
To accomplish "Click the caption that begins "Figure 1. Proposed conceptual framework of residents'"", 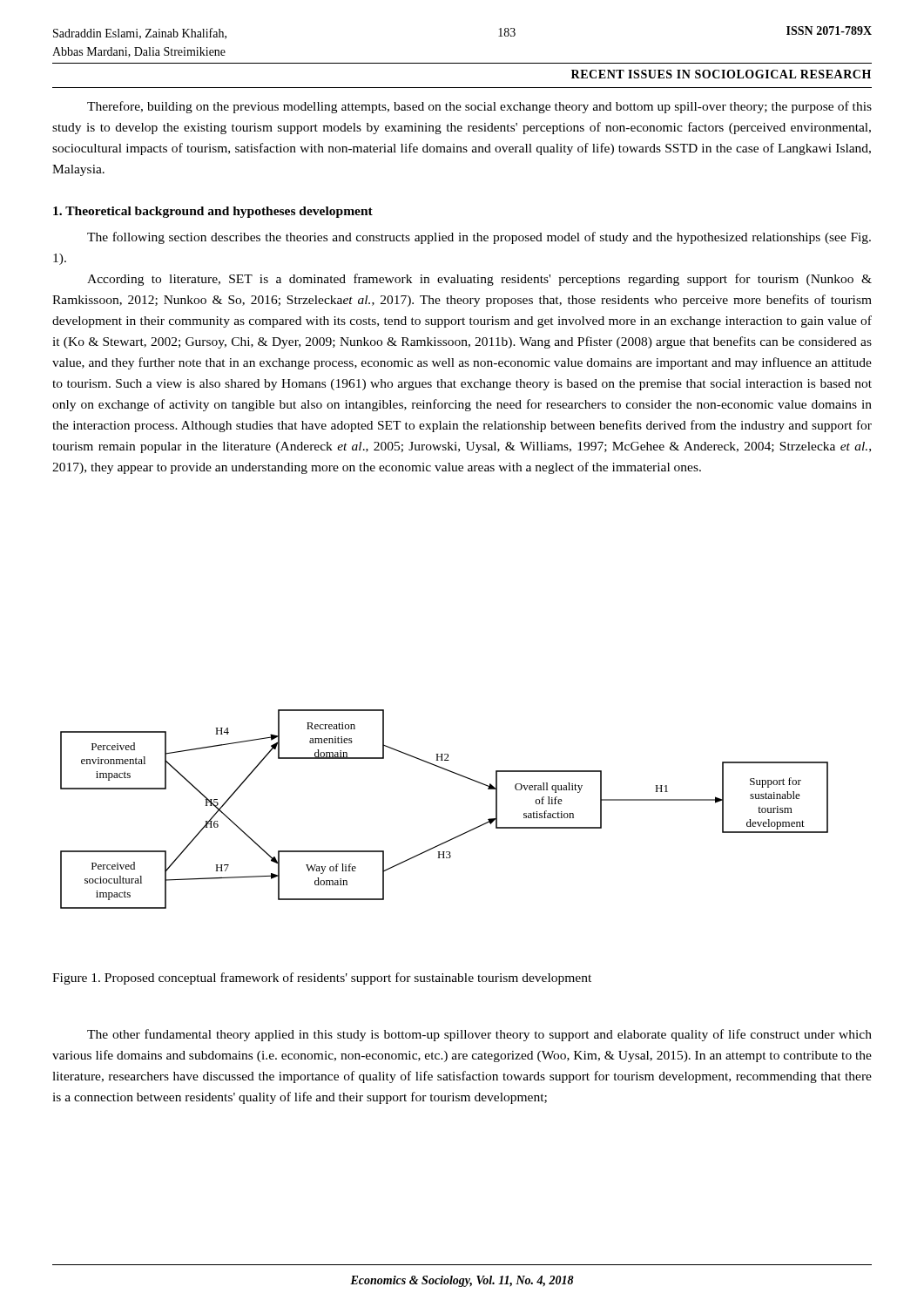I will 322,977.
